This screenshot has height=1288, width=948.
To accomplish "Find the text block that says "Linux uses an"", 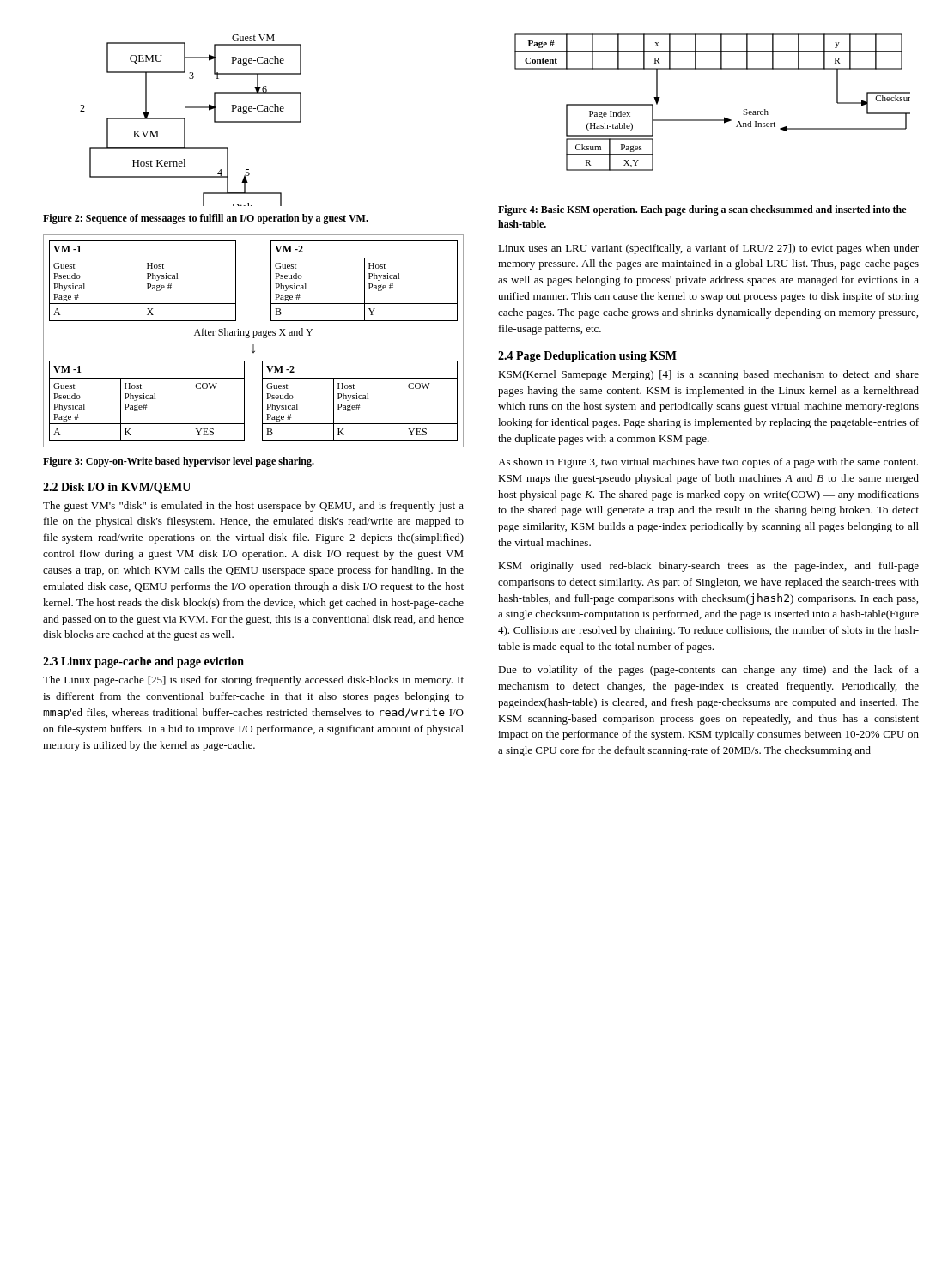I will click(708, 288).
